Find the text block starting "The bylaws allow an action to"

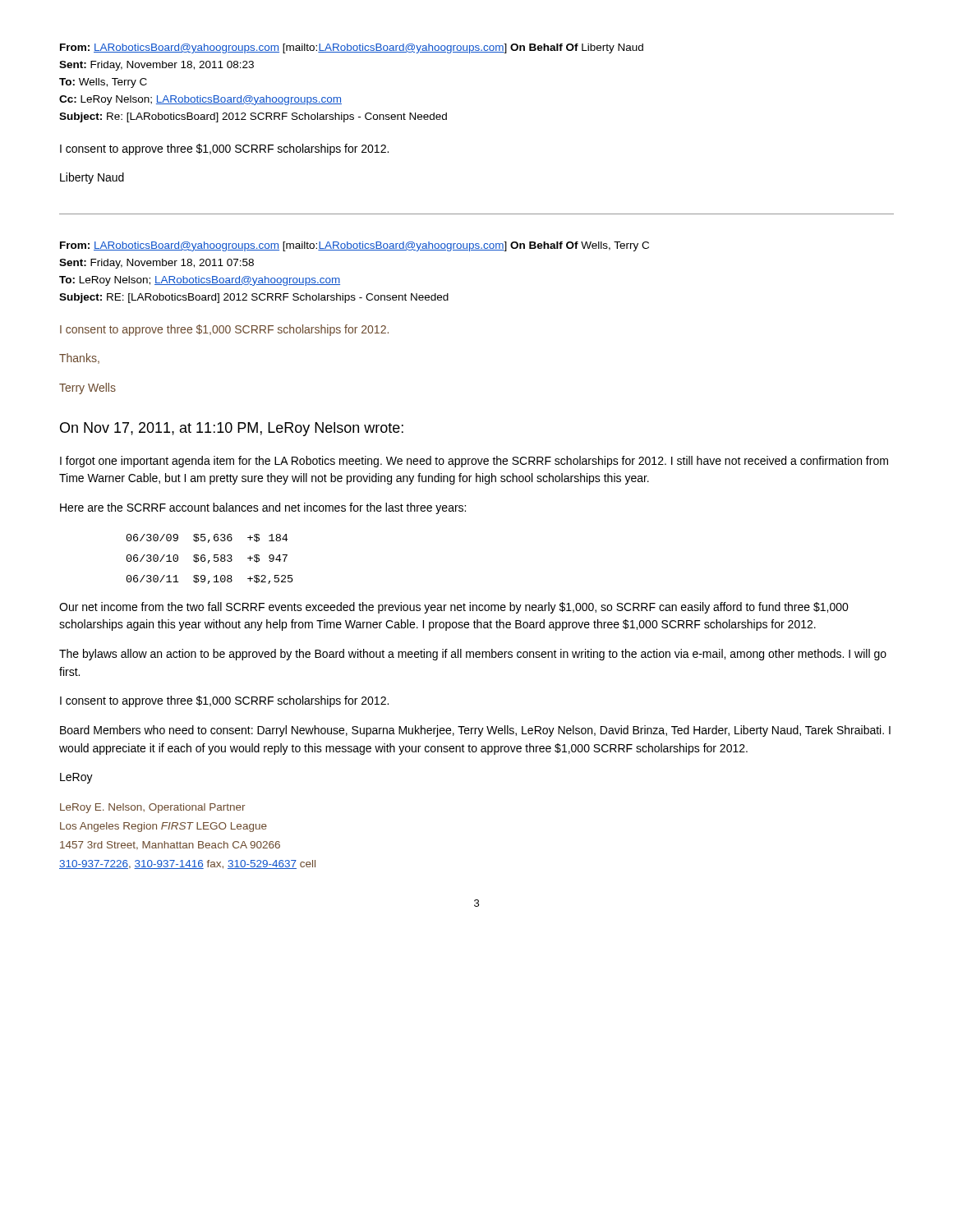pyautogui.click(x=473, y=663)
